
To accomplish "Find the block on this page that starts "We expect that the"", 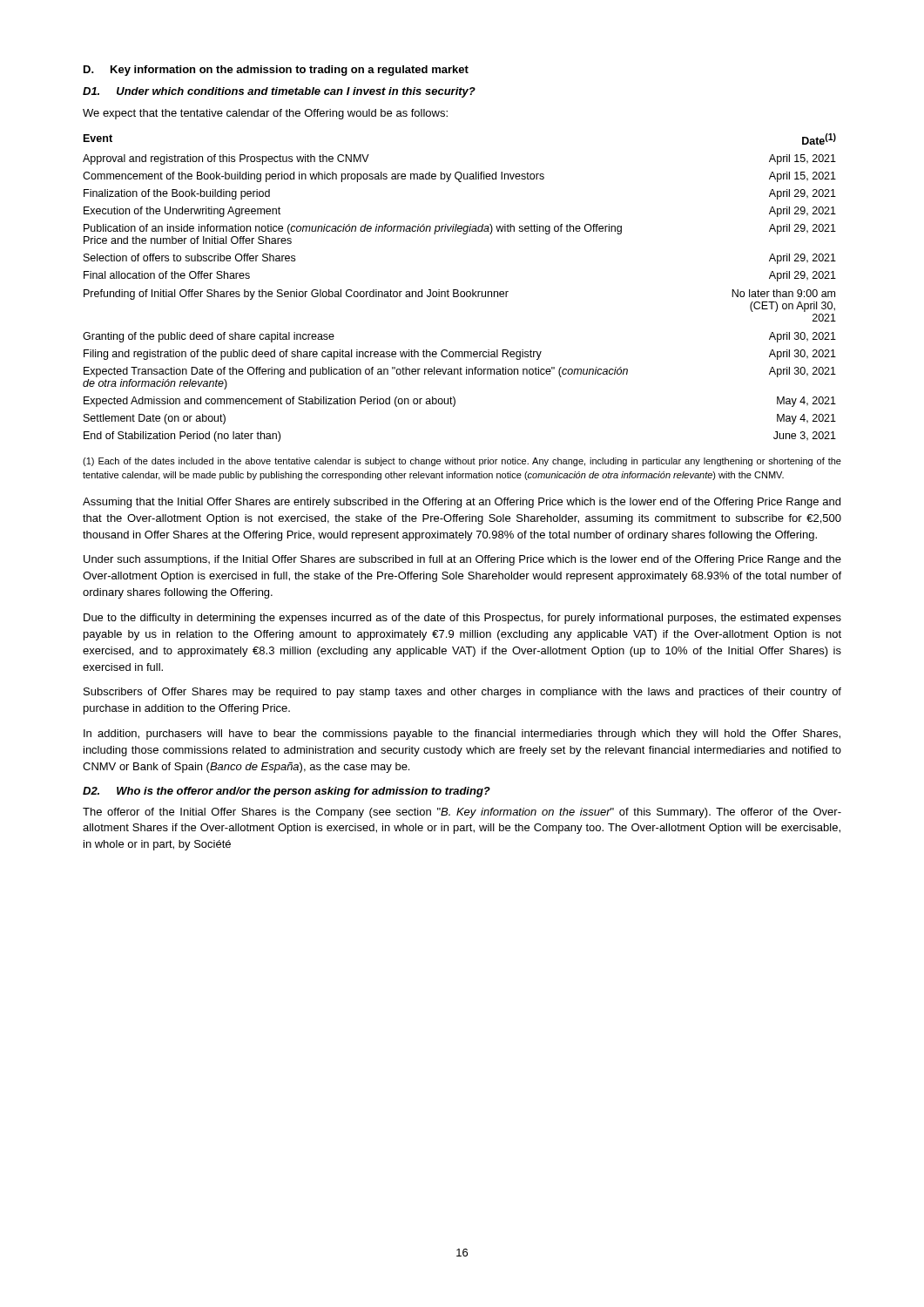I will tap(266, 113).
